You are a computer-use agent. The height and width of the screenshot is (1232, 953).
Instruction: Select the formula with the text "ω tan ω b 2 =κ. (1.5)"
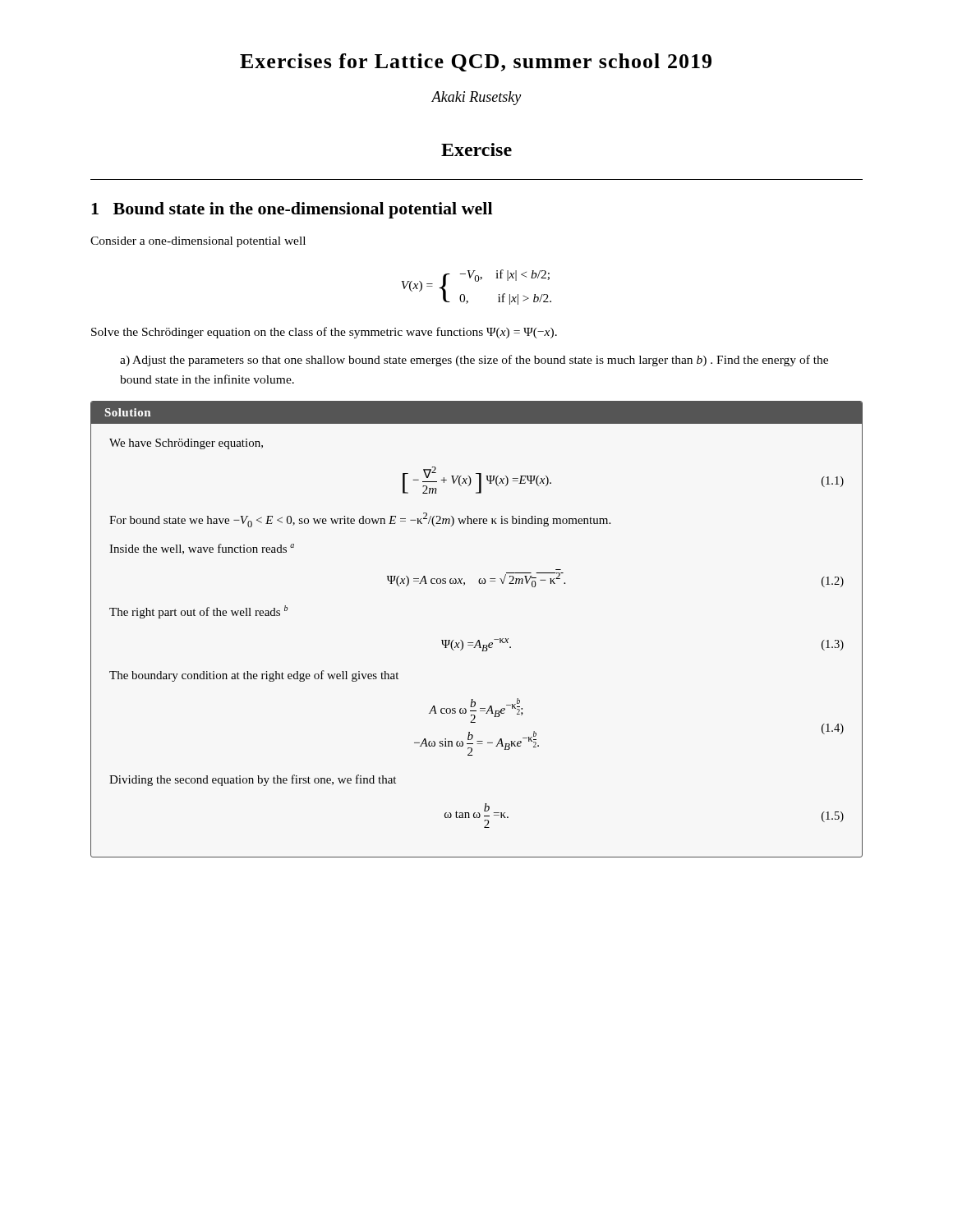coord(487,816)
